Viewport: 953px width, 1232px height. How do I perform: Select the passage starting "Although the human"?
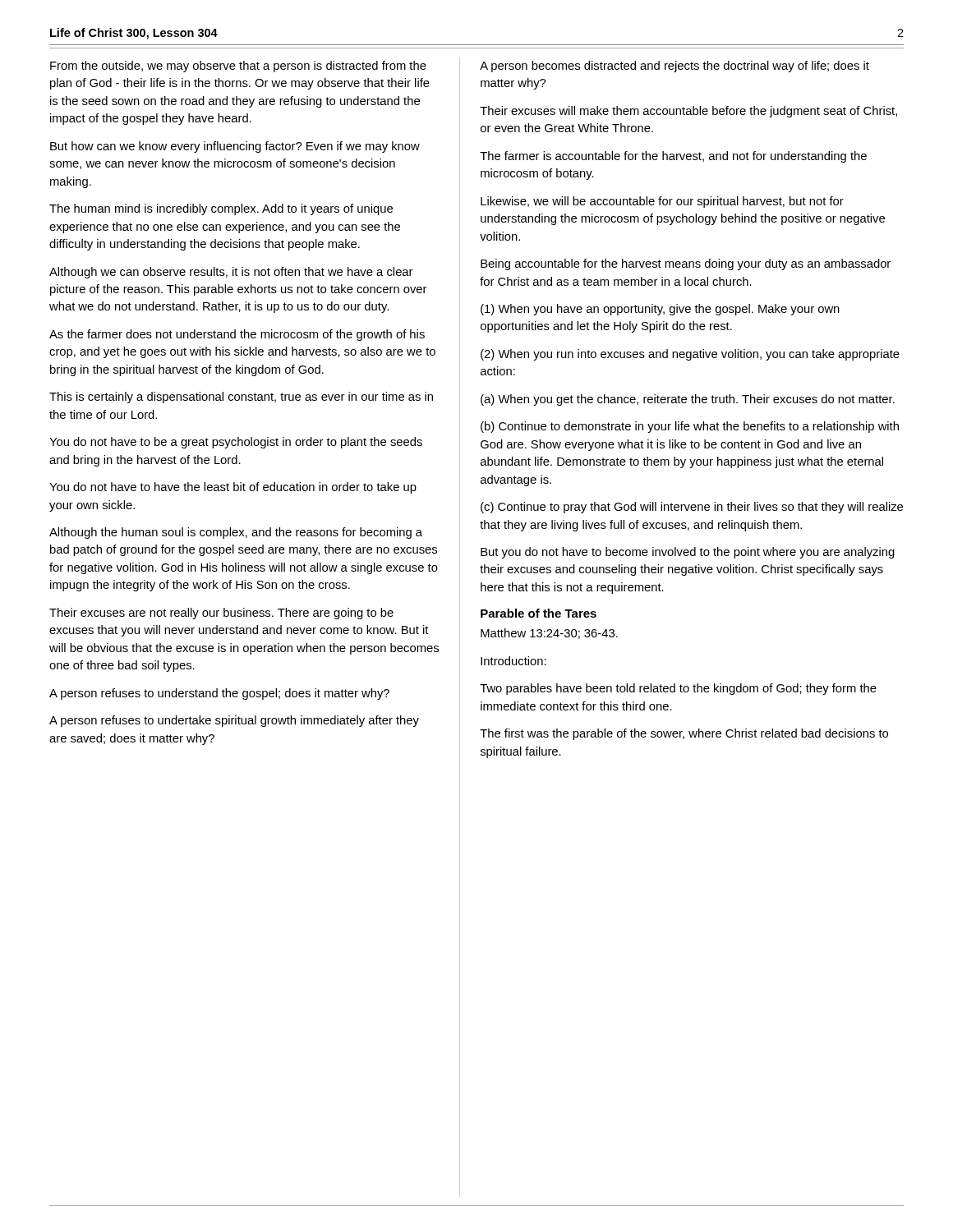(244, 559)
